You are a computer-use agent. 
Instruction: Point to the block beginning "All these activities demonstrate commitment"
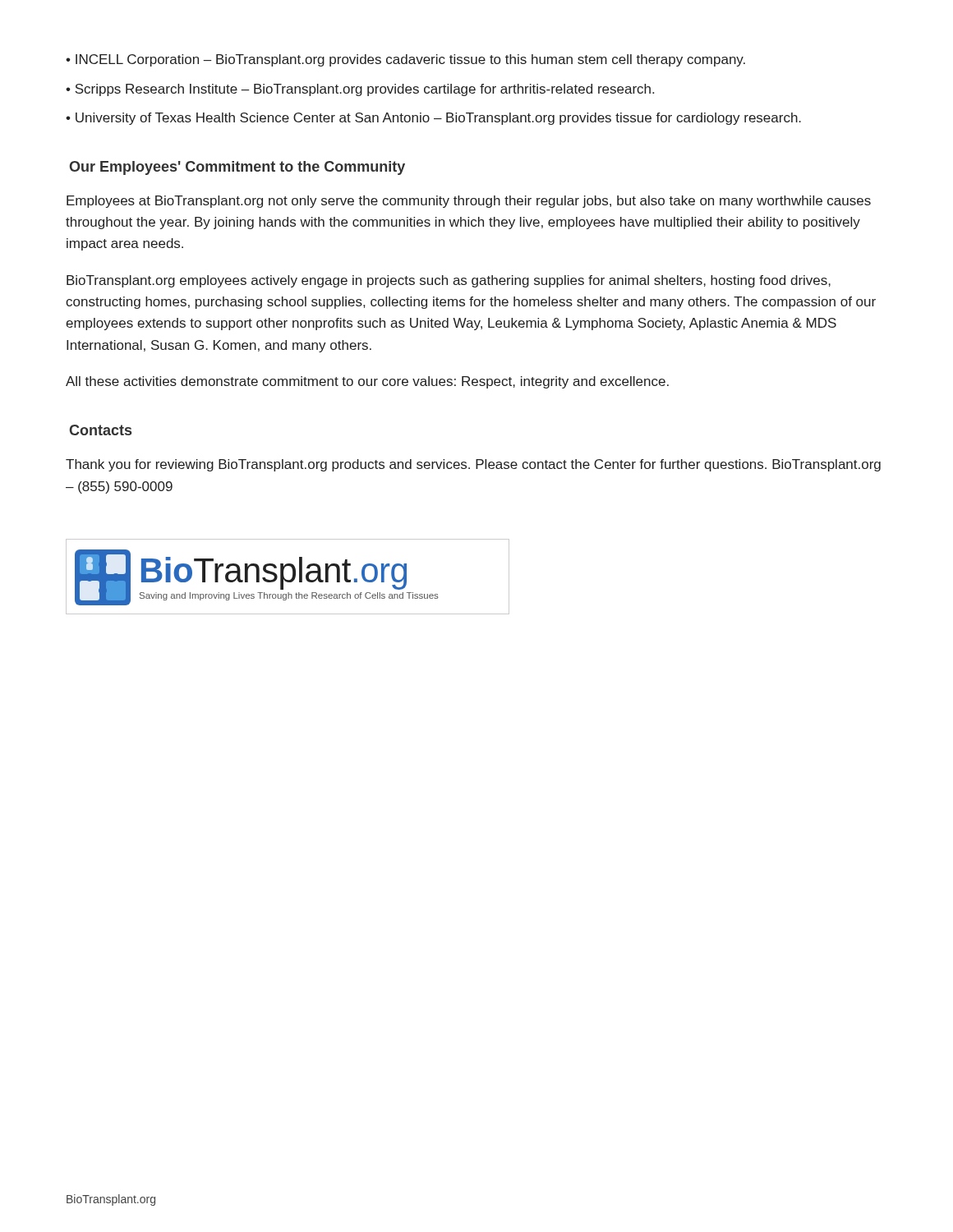[x=368, y=381]
